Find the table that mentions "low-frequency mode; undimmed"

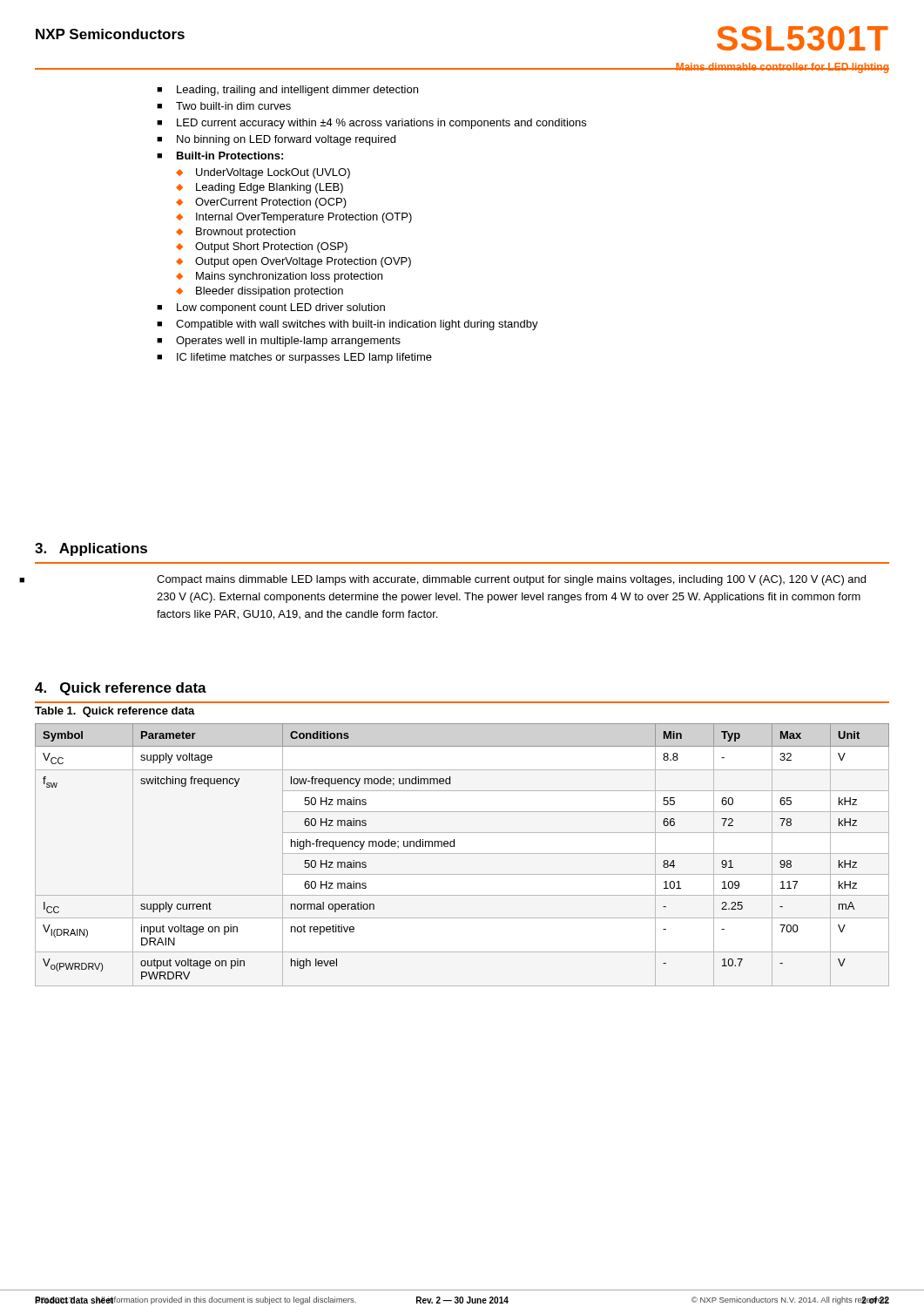(x=462, y=855)
